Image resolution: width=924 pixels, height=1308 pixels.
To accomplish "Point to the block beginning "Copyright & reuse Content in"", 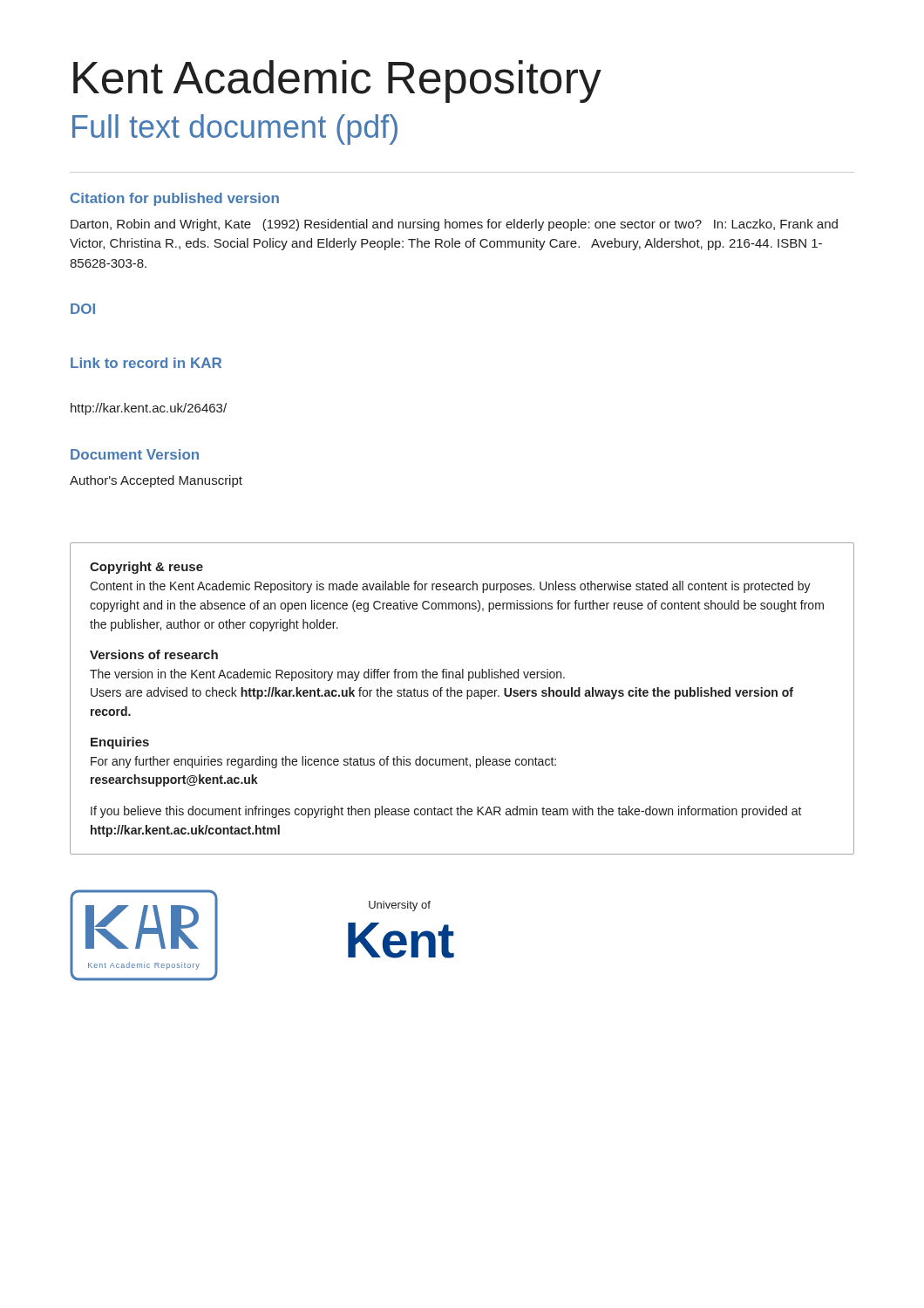I will point(462,699).
